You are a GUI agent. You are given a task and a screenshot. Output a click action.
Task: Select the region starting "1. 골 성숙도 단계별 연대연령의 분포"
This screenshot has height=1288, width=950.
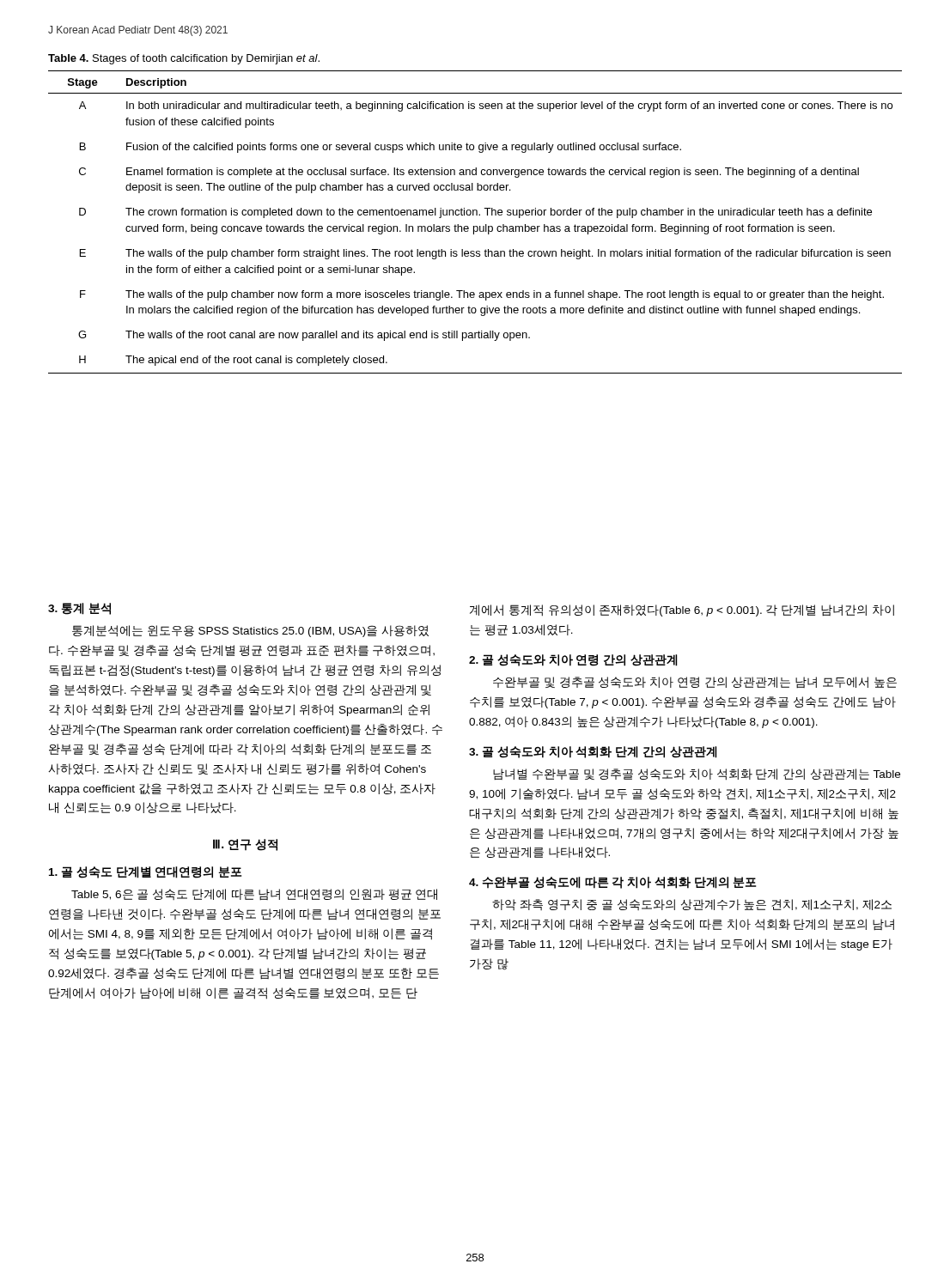point(145,872)
